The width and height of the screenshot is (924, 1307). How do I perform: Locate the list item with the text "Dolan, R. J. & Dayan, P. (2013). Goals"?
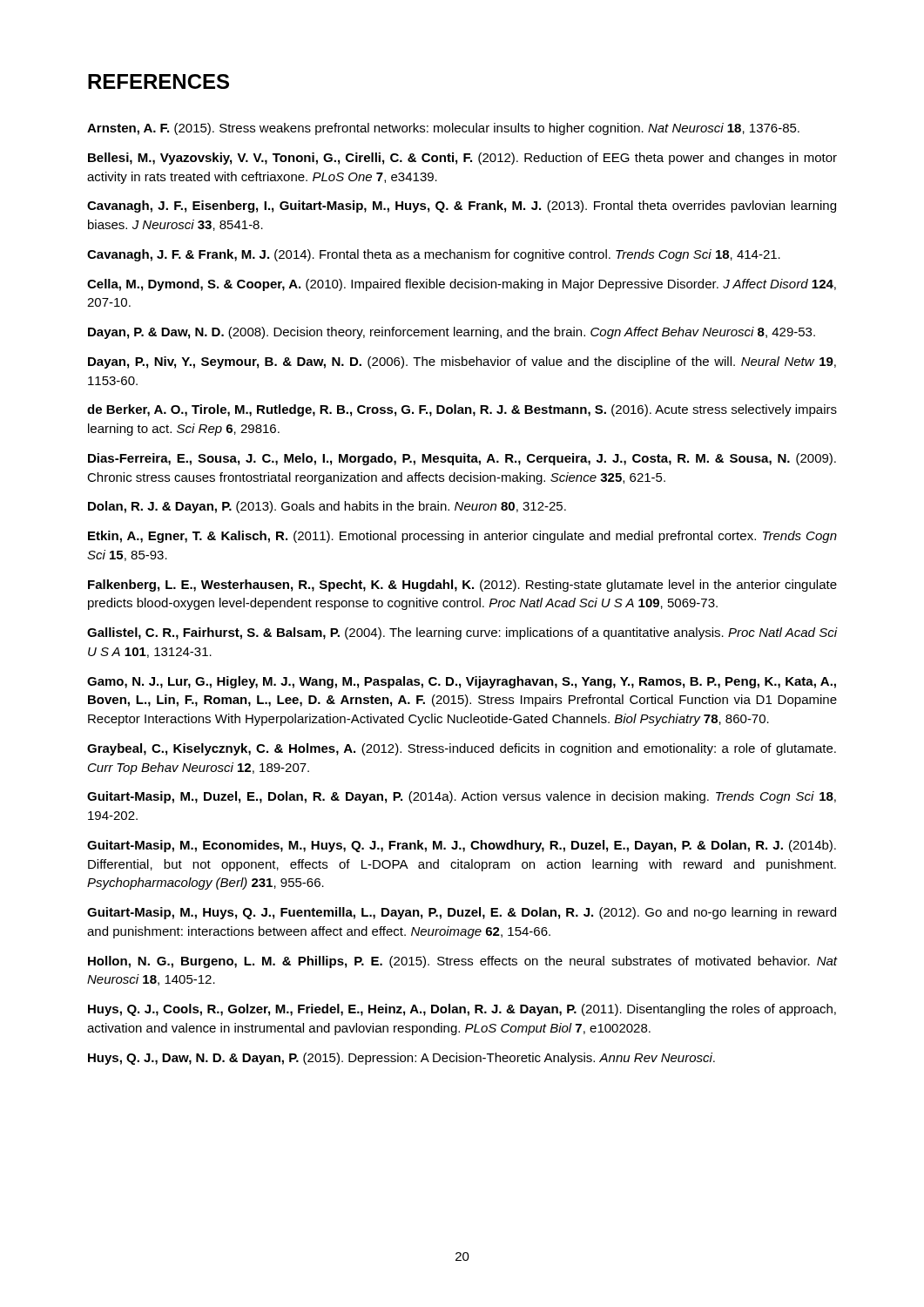pyautogui.click(x=462, y=506)
